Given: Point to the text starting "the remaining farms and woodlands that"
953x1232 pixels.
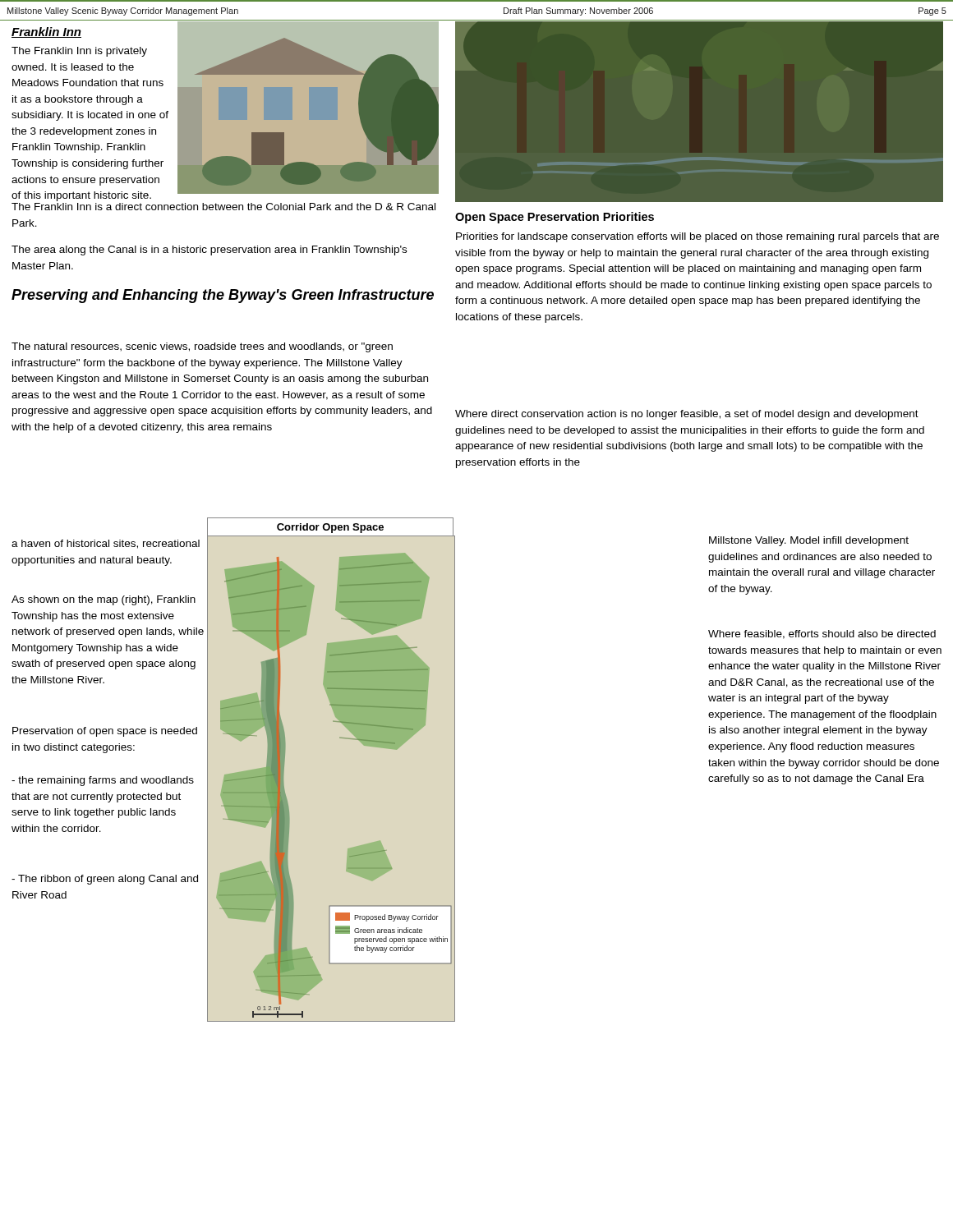Looking at the screenshot, I should click(103, 804).
